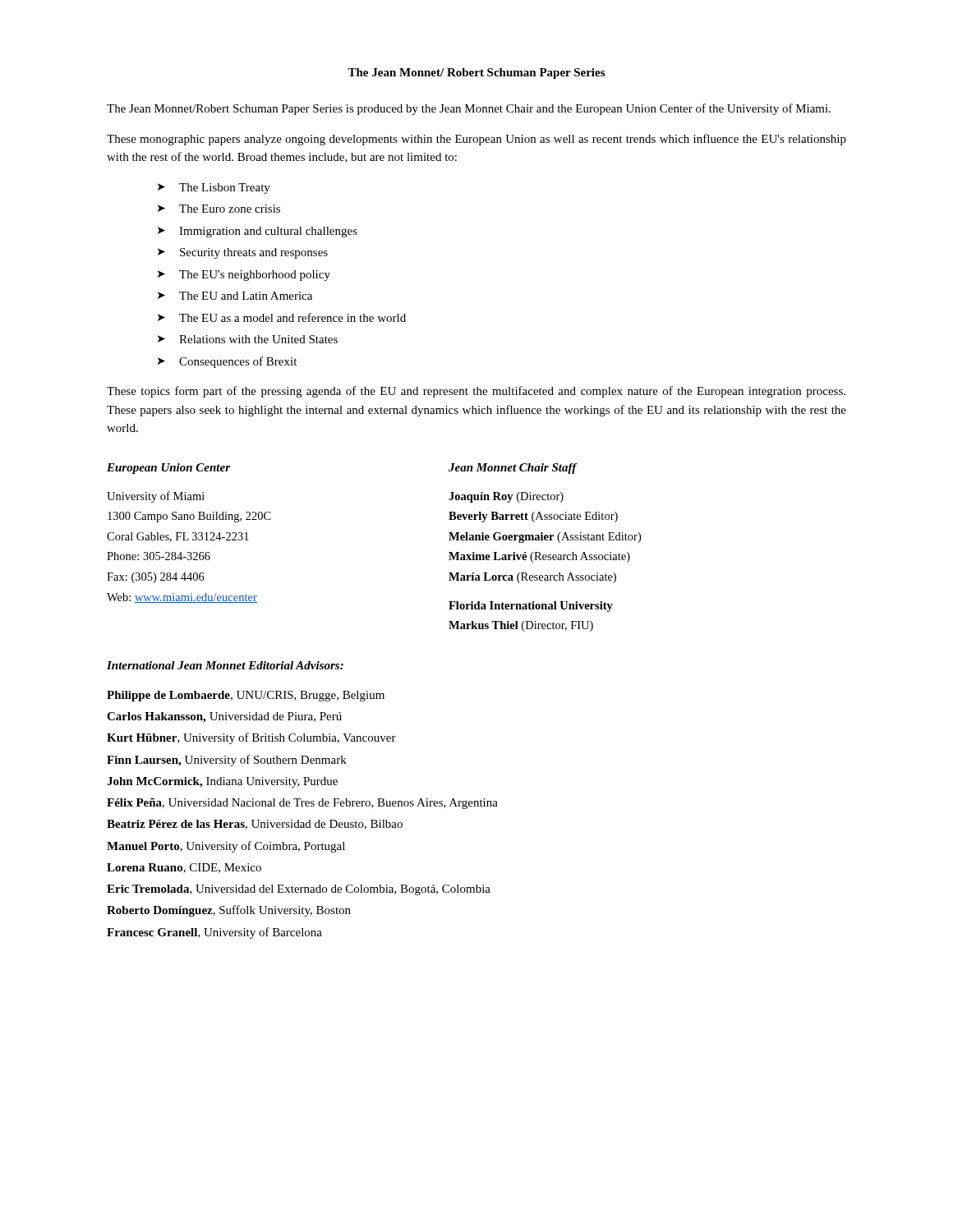The width and height of the screenshot is (953, 1232).
Task: Click on the block starting "Kurt Hübner, University of British Columbia,"
Action: [251, 738]
